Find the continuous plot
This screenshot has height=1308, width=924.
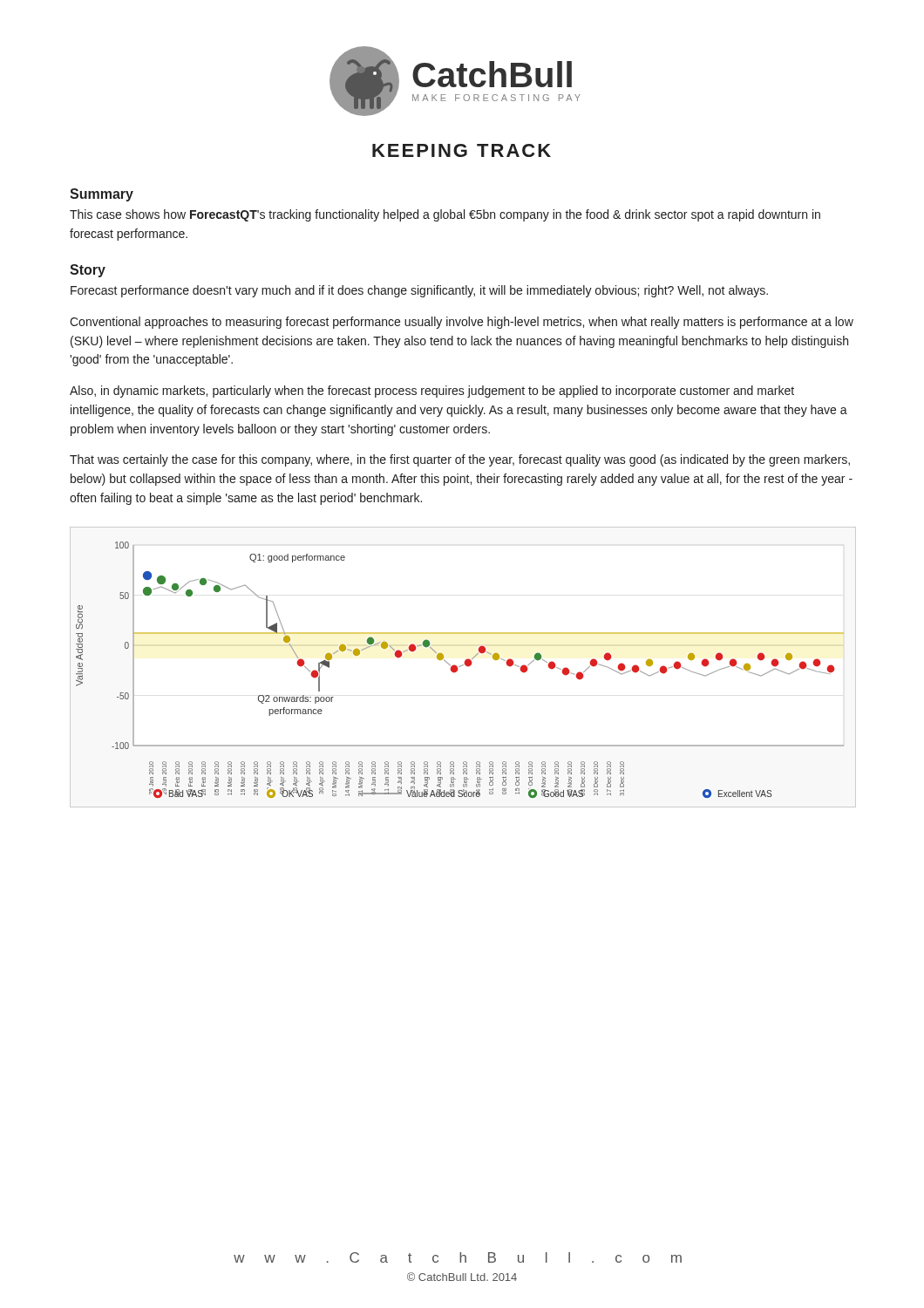pyautogui.click(x=462, y=667)
